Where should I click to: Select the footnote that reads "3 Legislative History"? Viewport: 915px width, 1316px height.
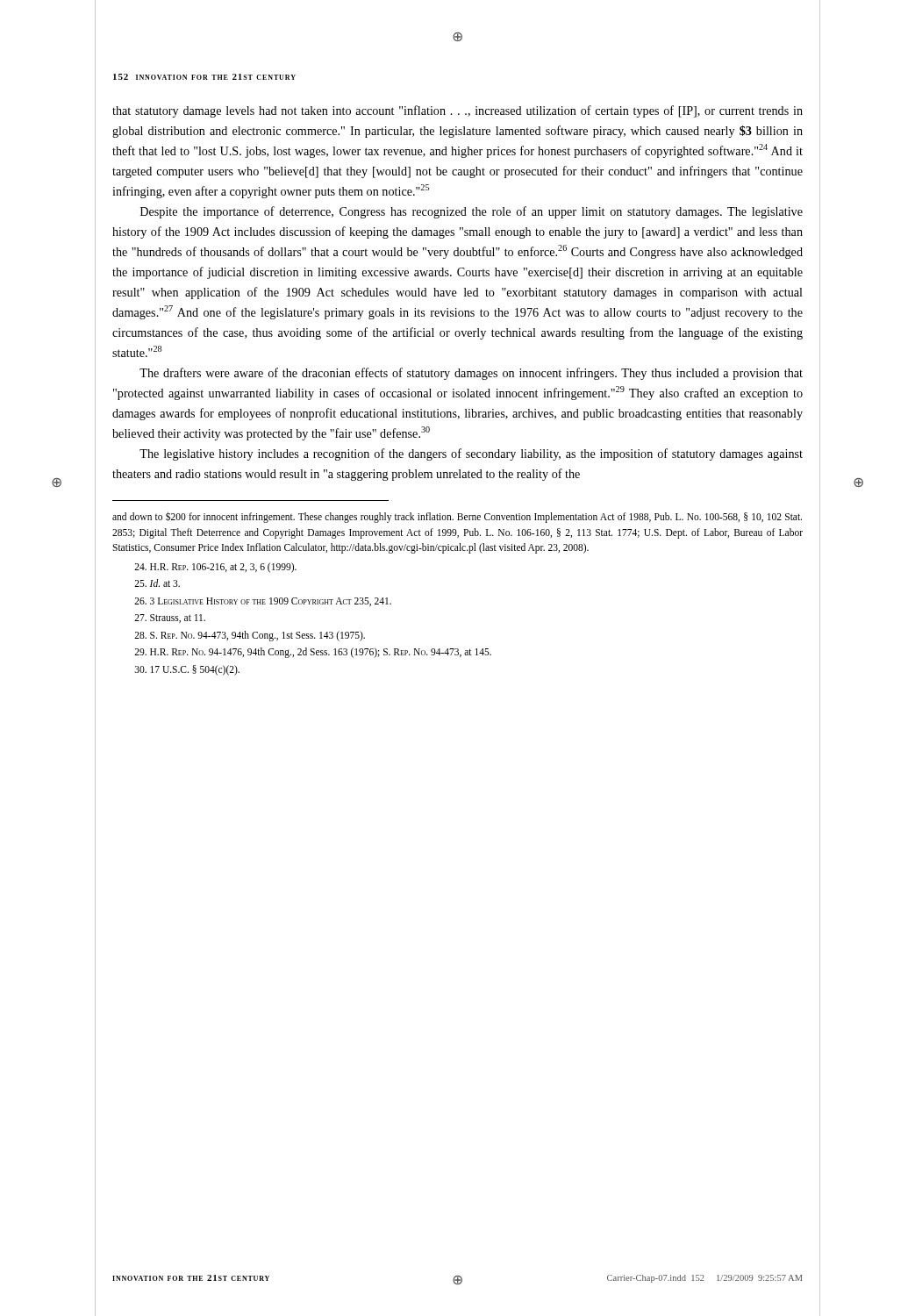(263, 601)
